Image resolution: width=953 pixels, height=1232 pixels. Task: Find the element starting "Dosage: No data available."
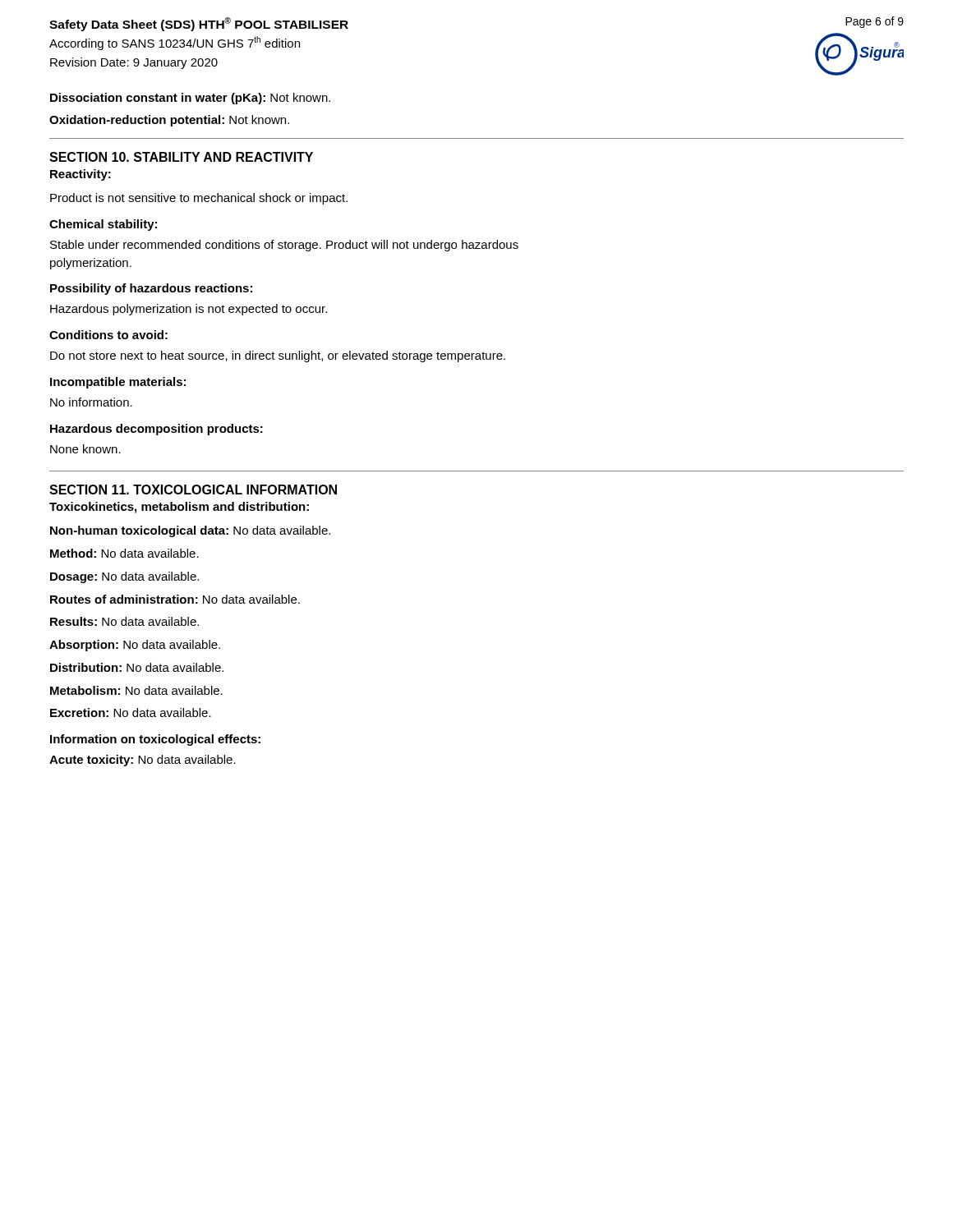125,576
